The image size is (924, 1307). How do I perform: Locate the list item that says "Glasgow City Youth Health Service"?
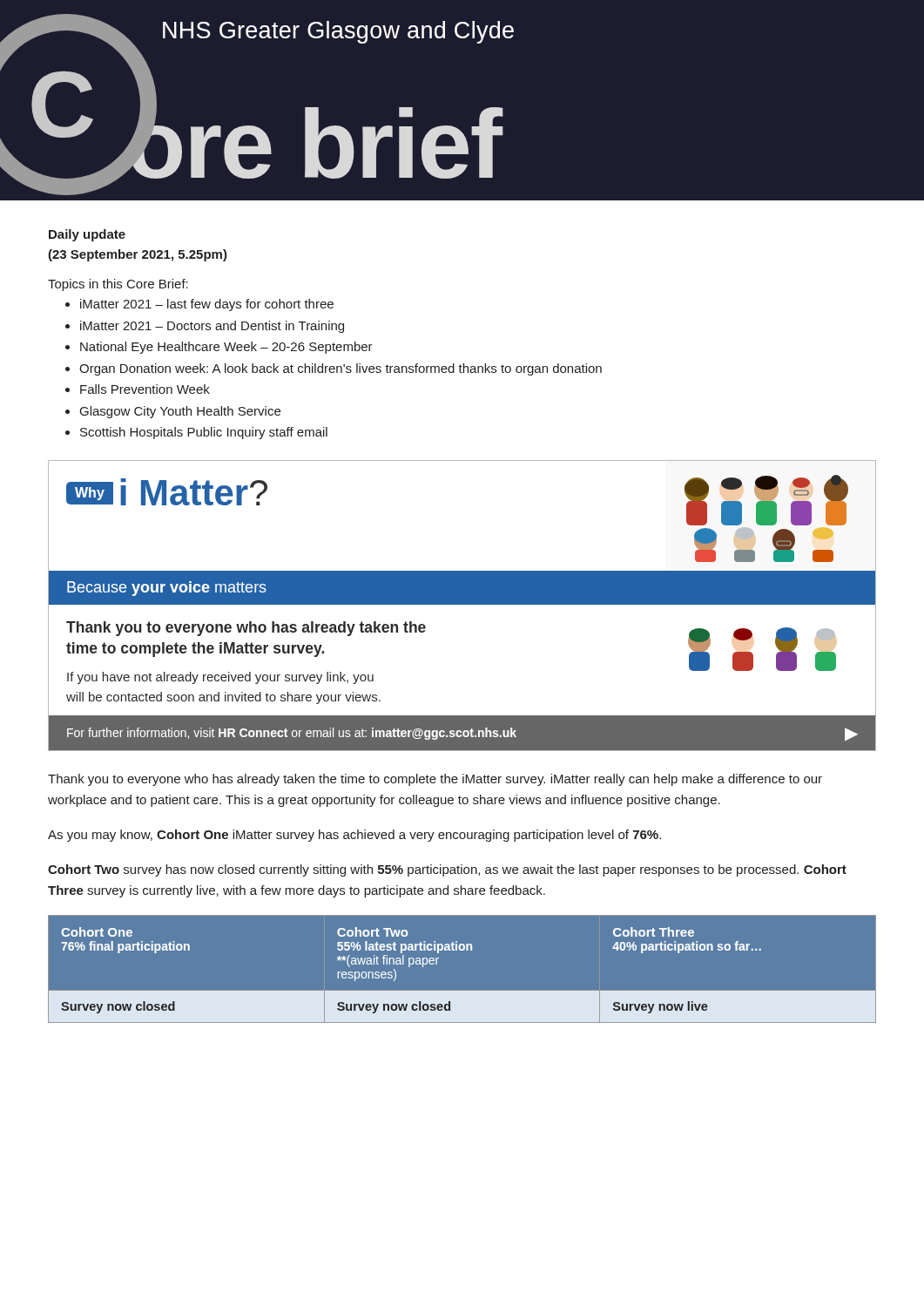(180, 410)
